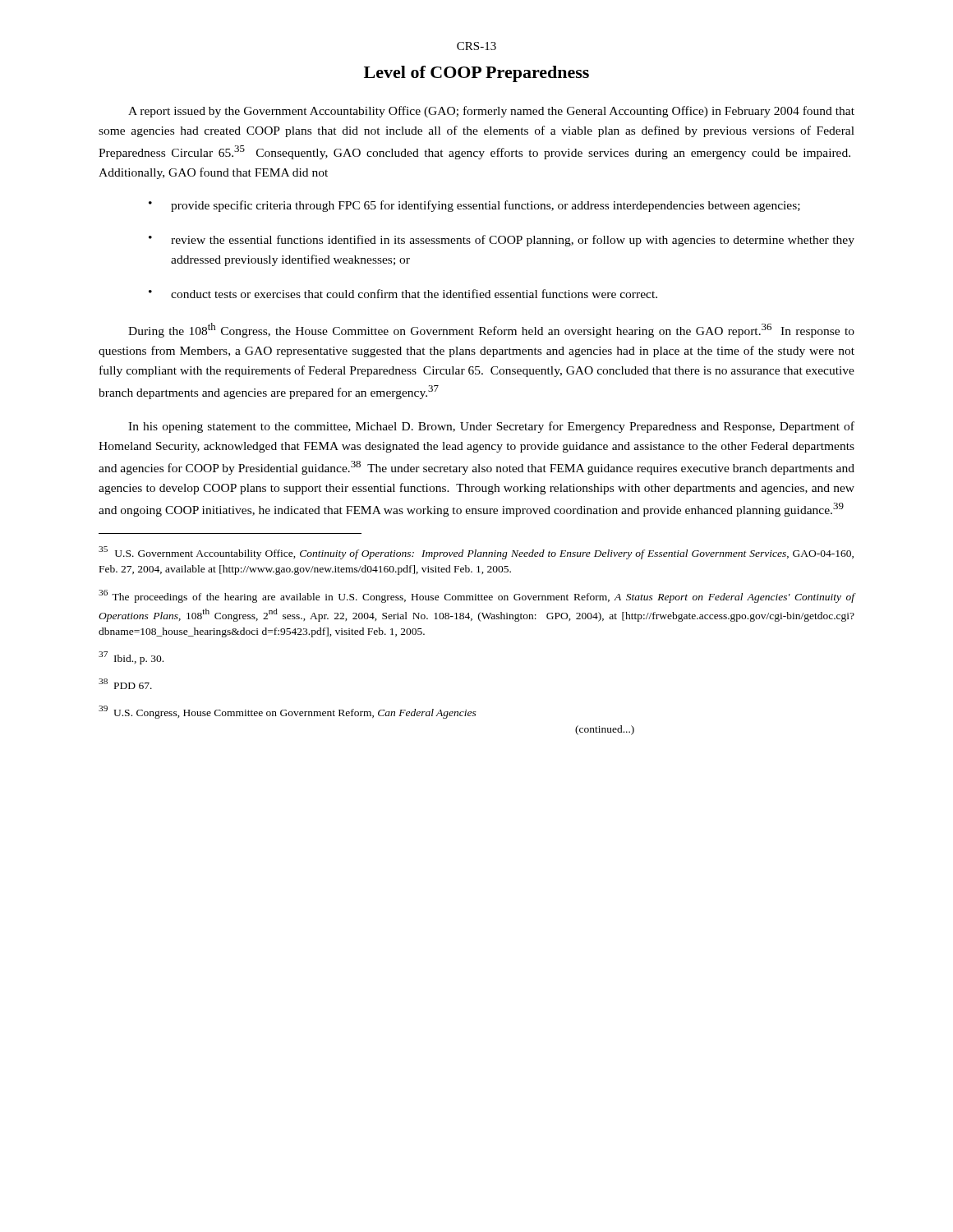Viewport: 953px width, 1232px height.
Task: Where is the passage that starts "• review the essential"?
Action: coord(501,250)
